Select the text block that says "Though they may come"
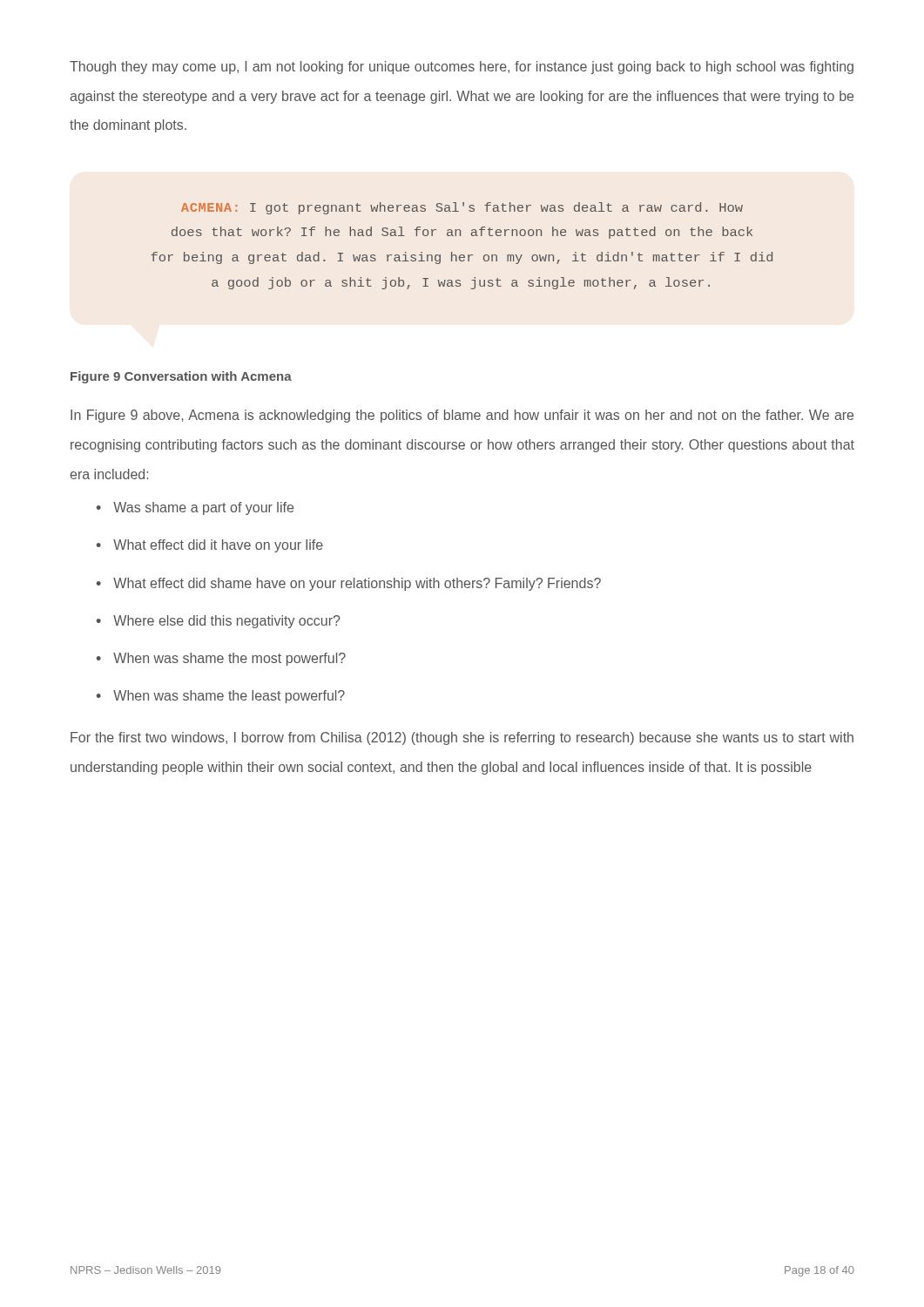The image size is (924, 1307). click(462, 96)
